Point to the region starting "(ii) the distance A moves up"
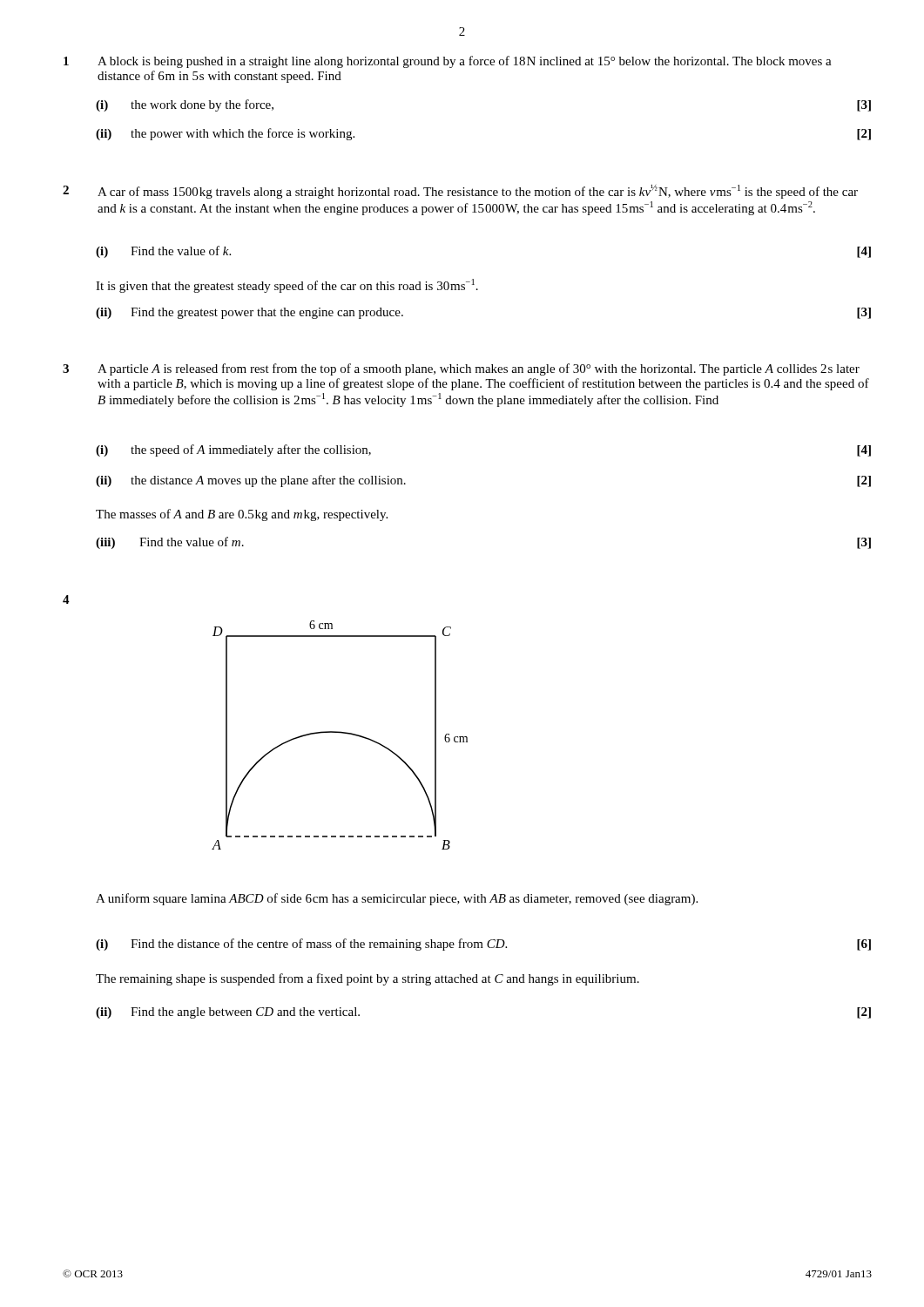Screen dimensions: 1307x924 click(x=266, y=481)
